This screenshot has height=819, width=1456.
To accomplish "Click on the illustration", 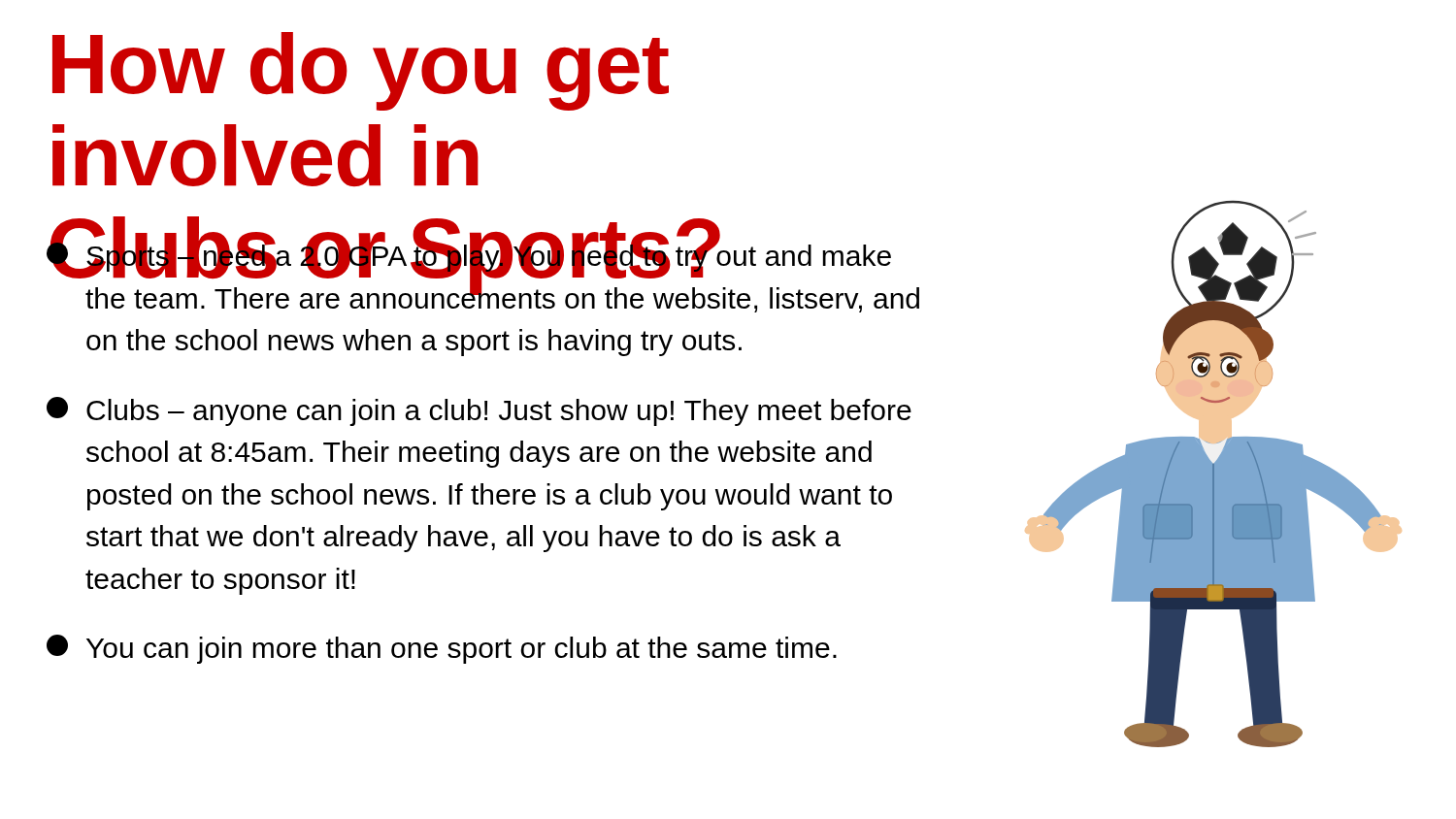I will 1213,476.
